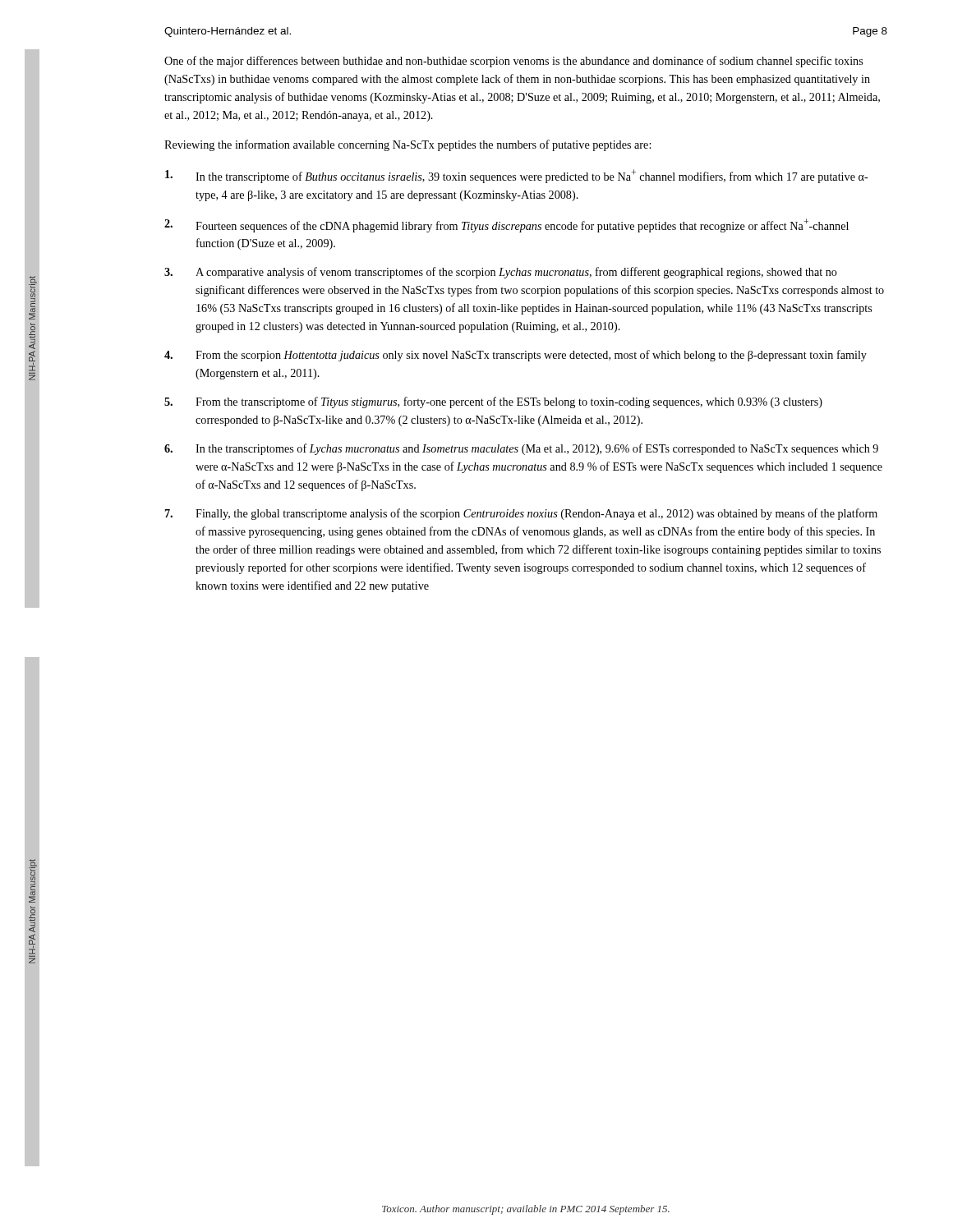Viewport: 953px width, 1232px height.
Task: Point to the passage starting "One of the major differences between buthidae"
Action: (522, 88)
